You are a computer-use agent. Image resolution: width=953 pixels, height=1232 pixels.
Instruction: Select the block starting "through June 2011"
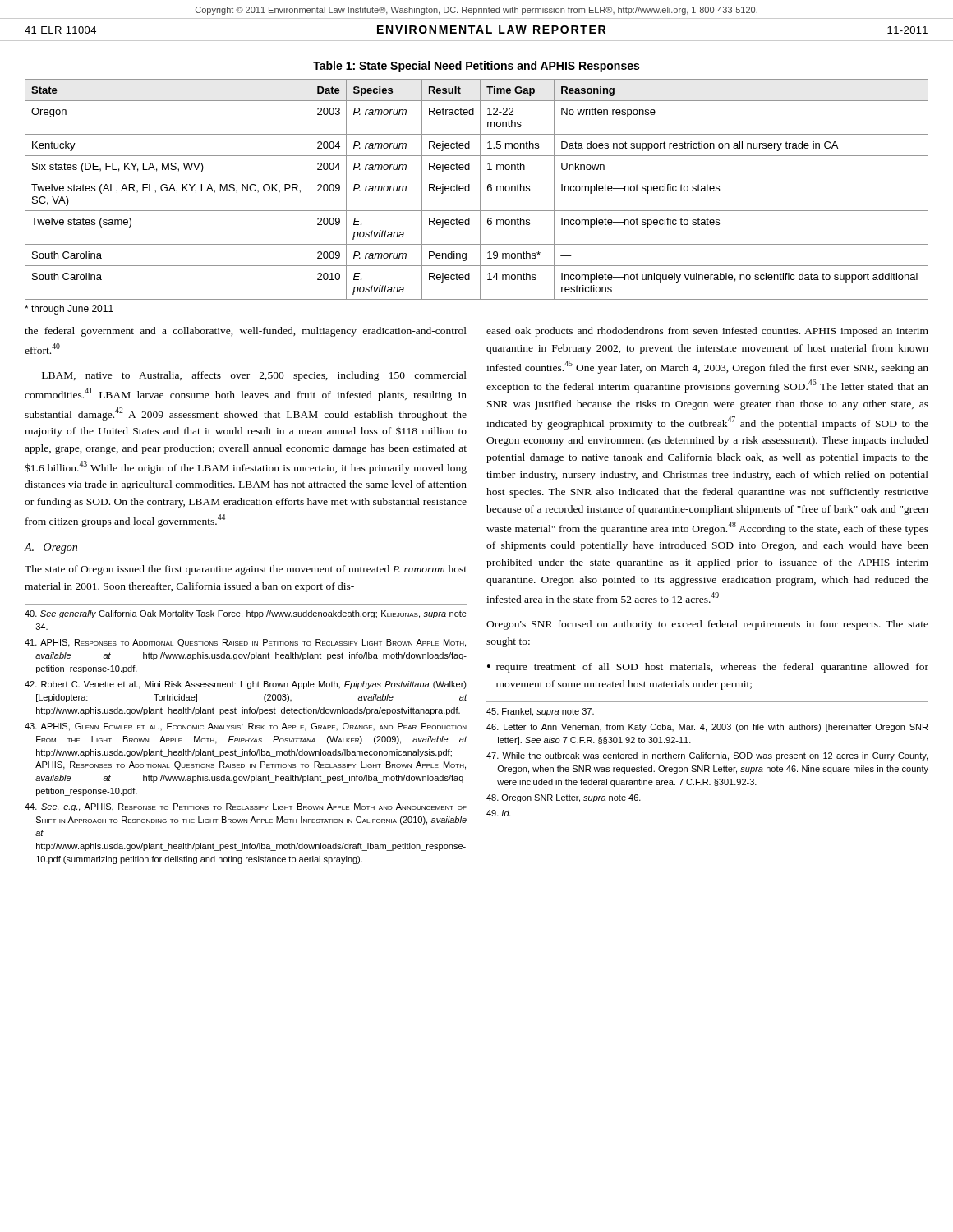pyautogui.click(x=69, y=309)
